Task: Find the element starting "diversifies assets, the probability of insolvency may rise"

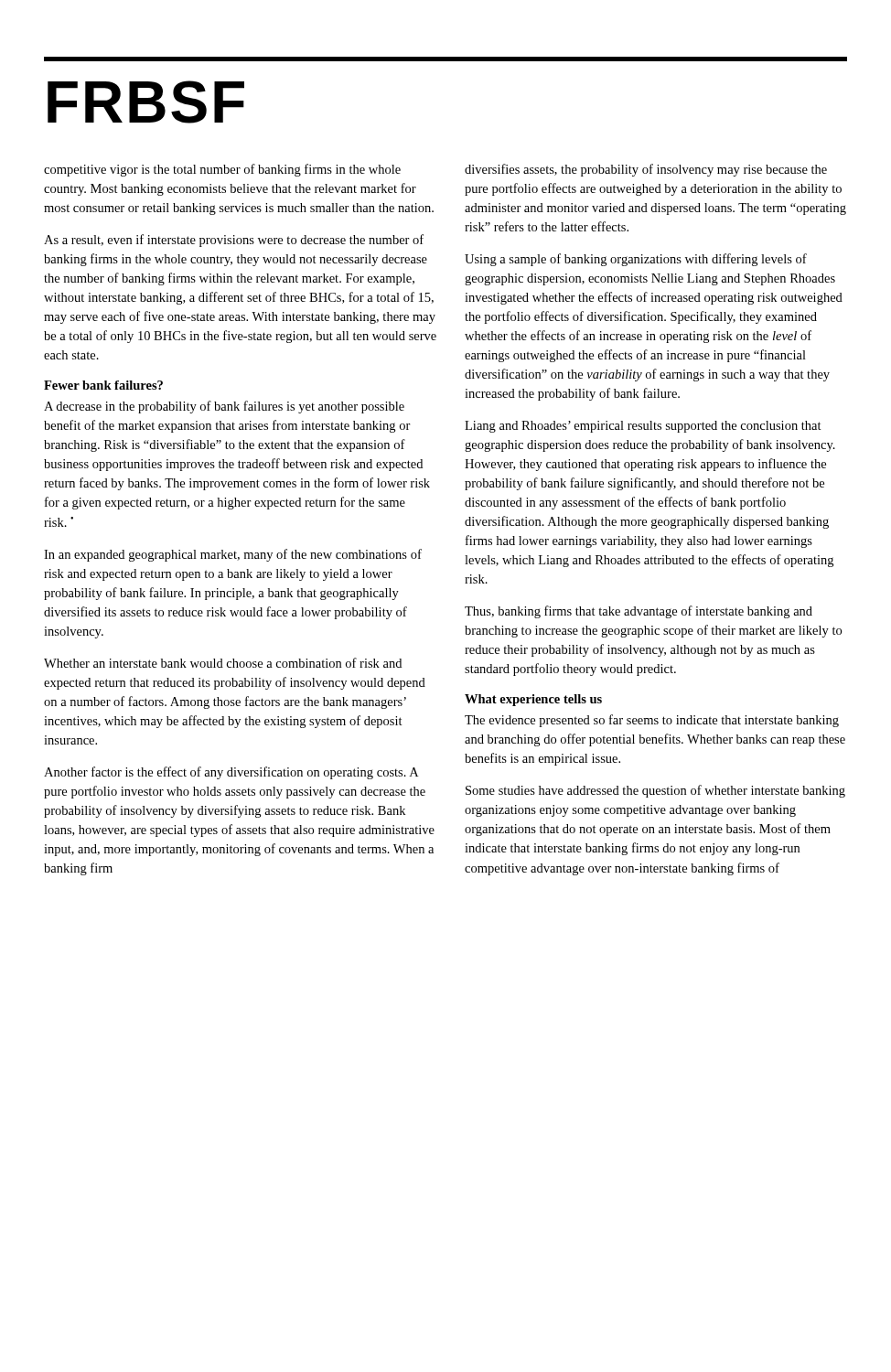Action: pyautogui.click(x=655, y=198)
